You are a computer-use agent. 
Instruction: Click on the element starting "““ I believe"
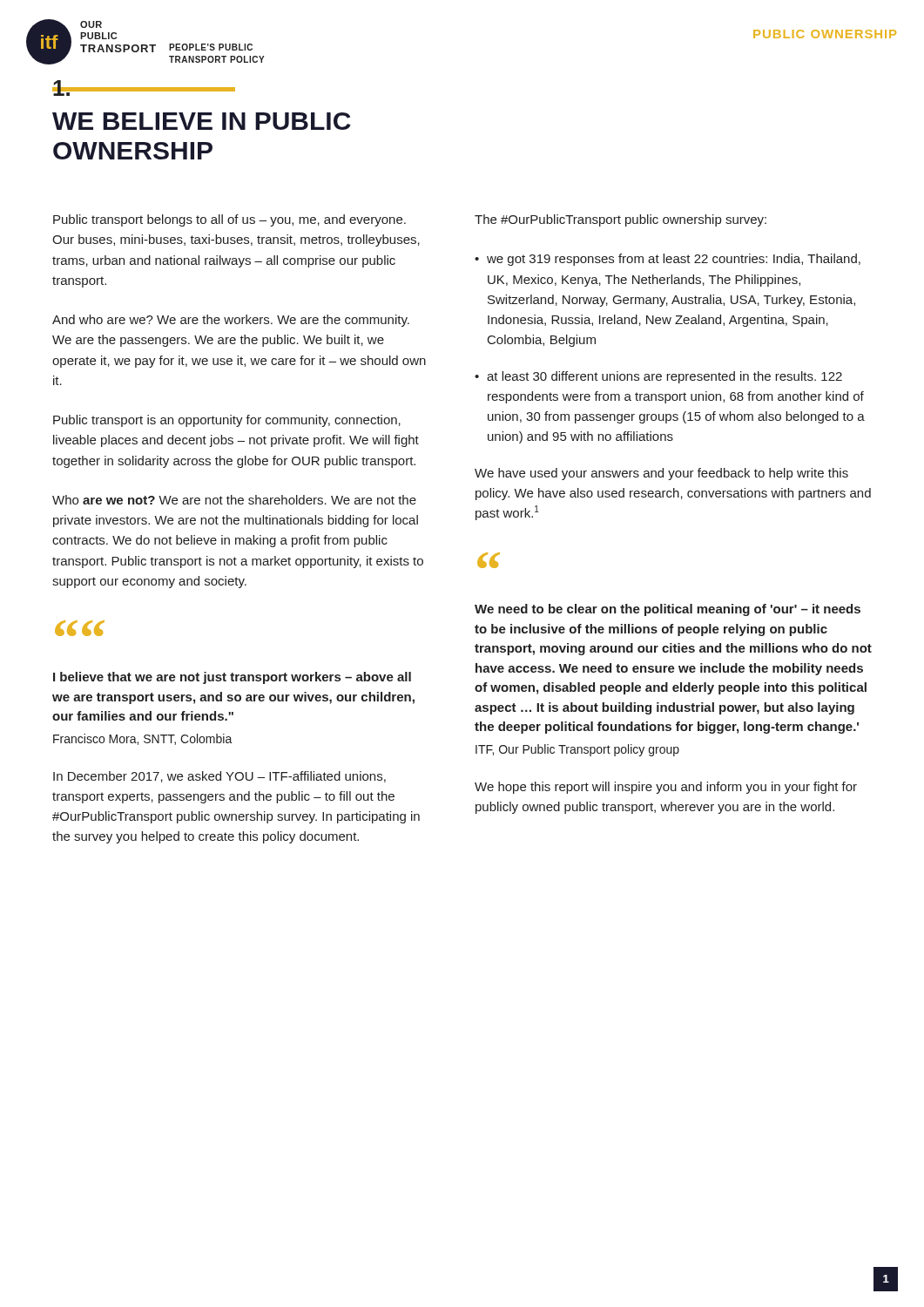240,679
